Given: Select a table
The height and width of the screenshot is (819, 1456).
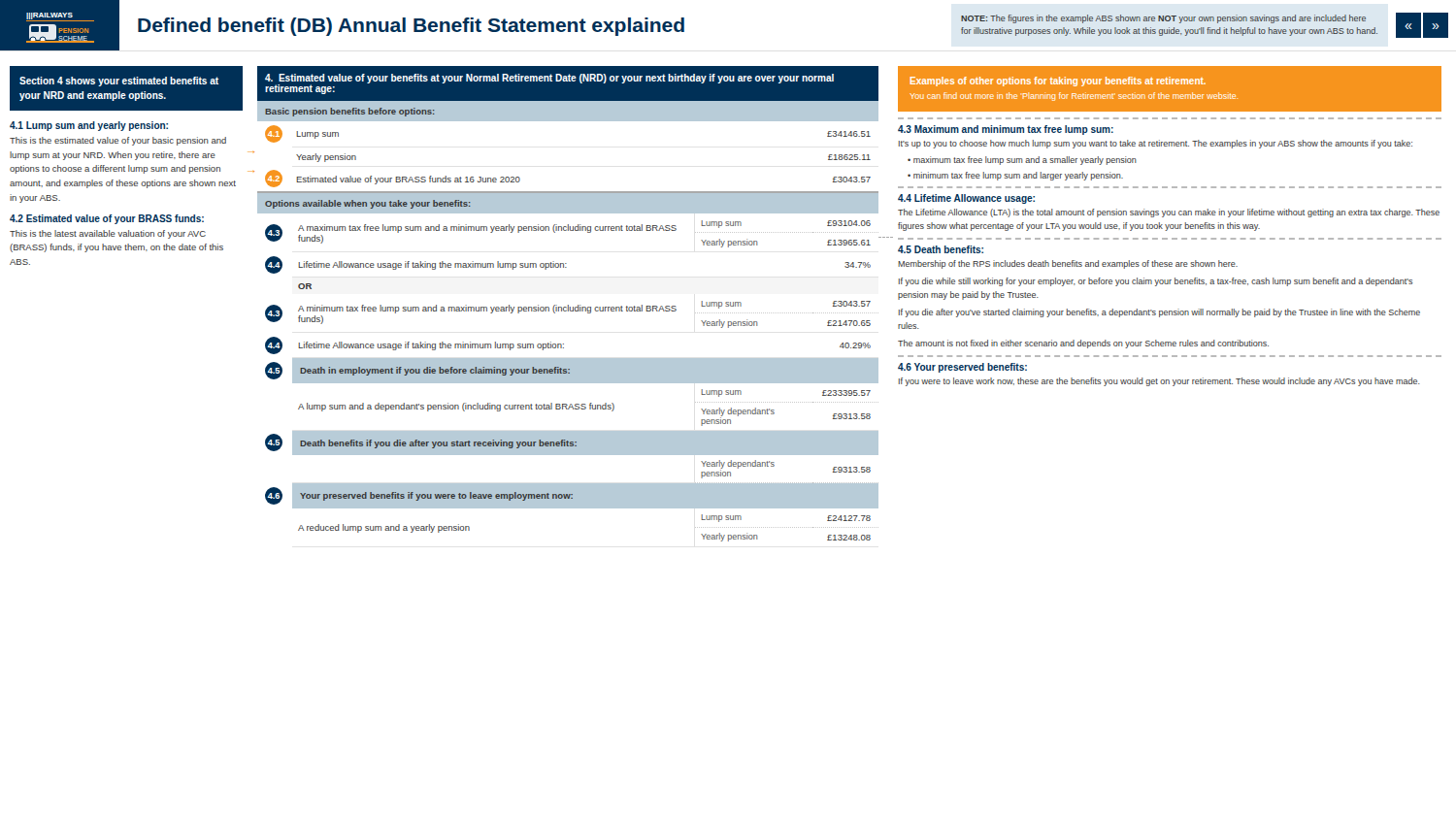Looking at the screenshot, I should (568, 306).
